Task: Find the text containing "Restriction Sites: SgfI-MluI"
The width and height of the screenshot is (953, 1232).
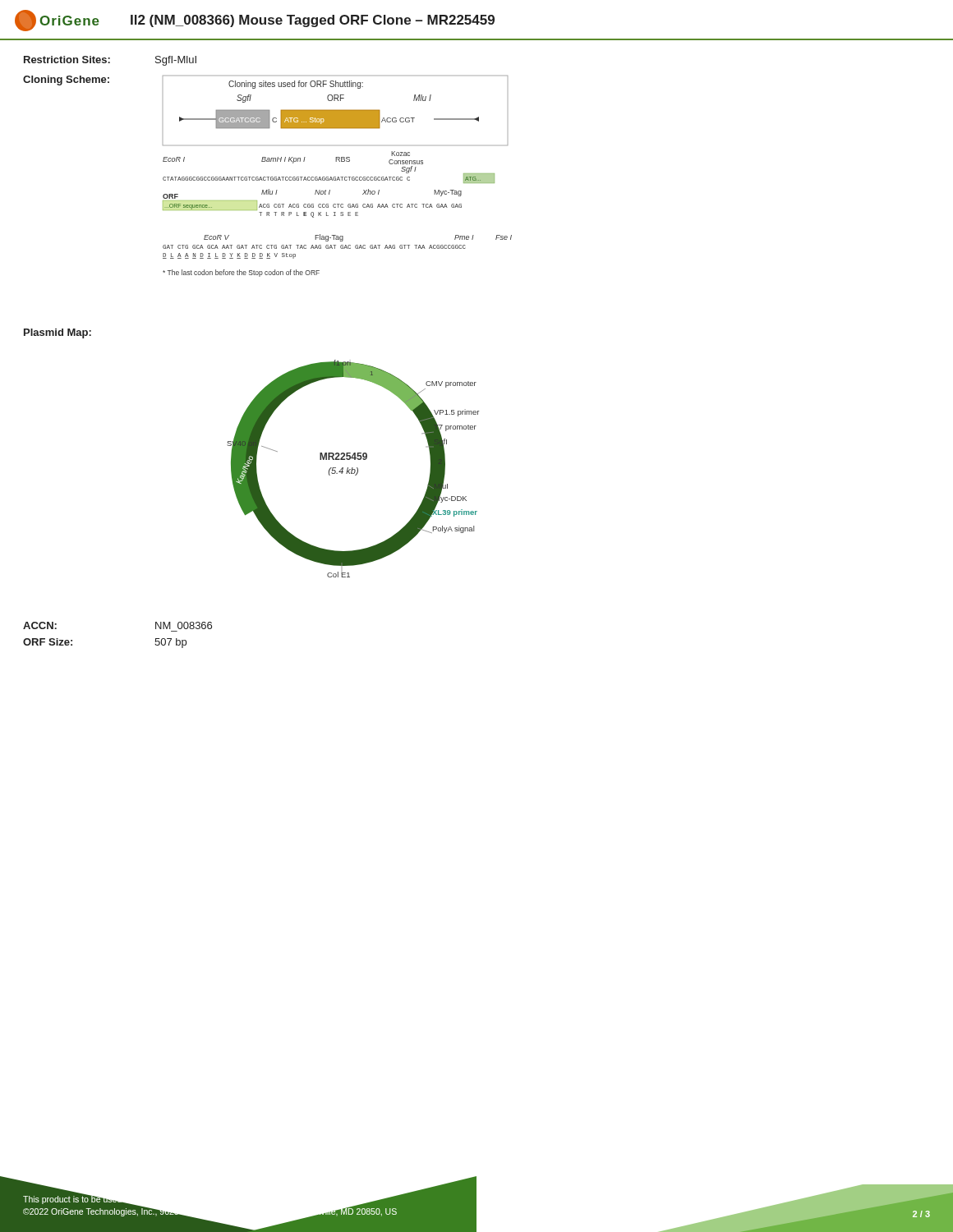Action: pos(110,60)
